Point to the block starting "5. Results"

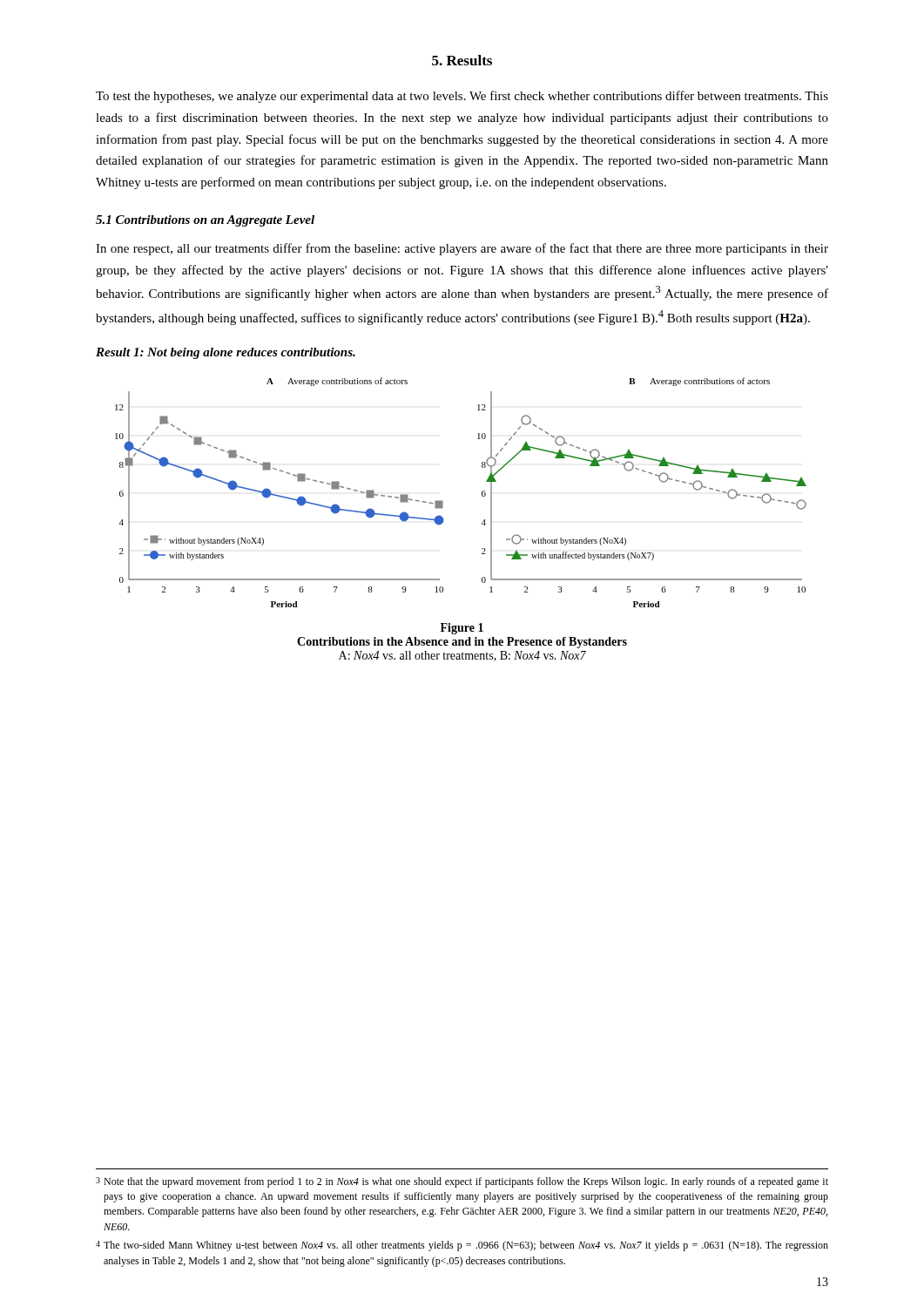click(x=462, y=61)
